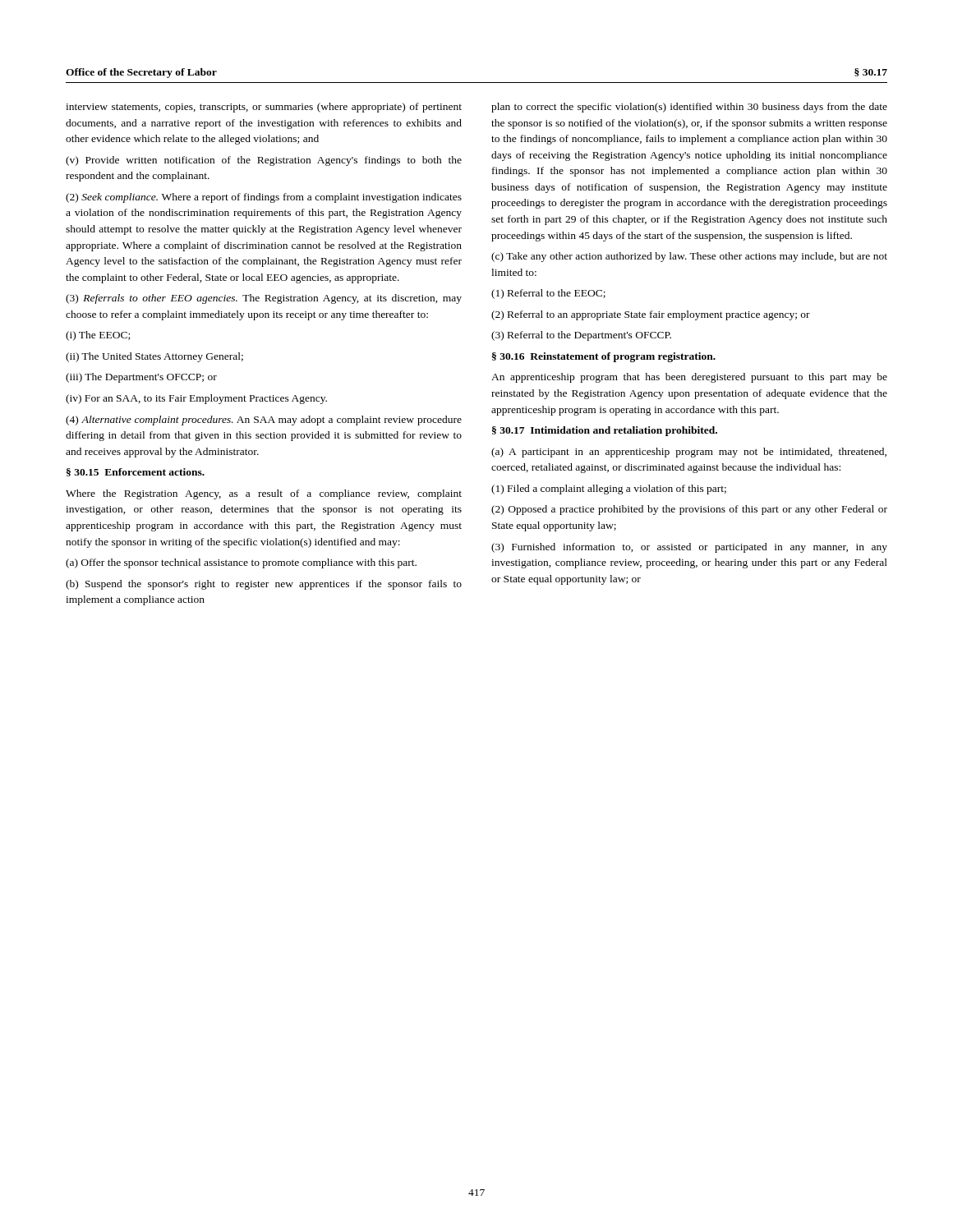Click the passage that begins "(1) Filed a complaint alleging"
This screenshot has width=953, height=1232.
[689, 488]
